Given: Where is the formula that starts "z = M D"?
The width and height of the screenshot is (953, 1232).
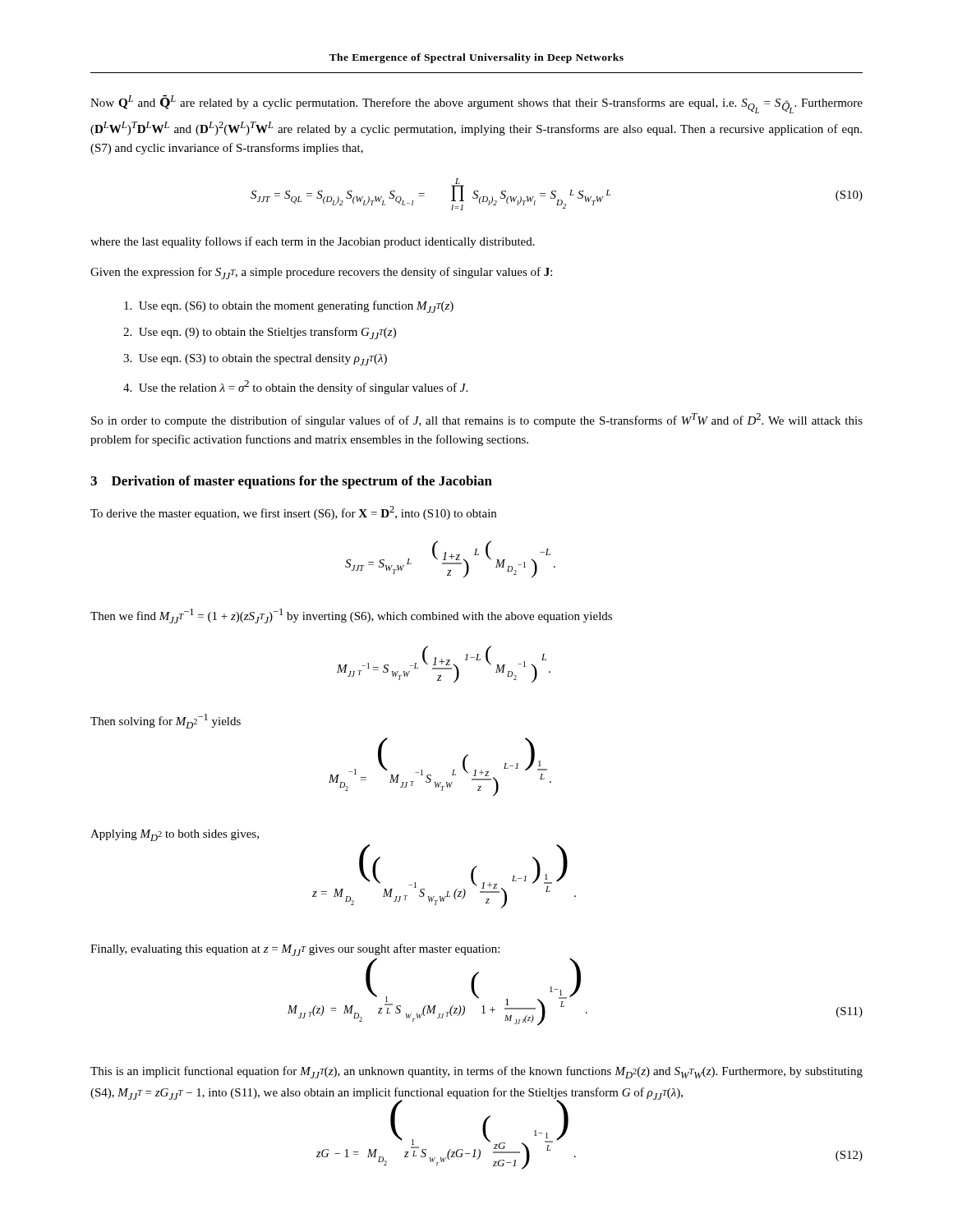Looking at the screenshot, I should pos(476,892).
